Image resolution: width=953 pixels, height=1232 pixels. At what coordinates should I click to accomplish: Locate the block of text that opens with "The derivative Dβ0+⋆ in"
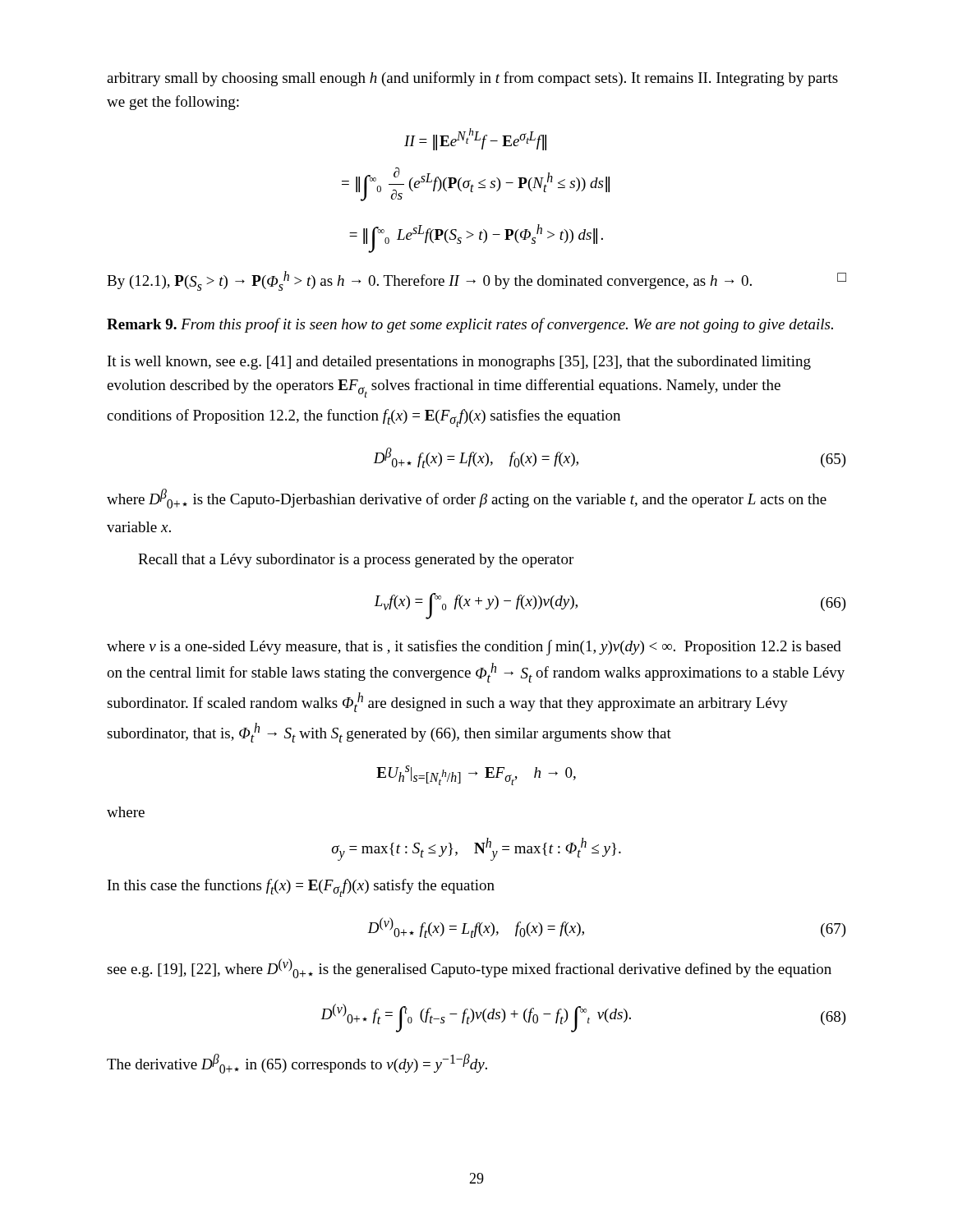(x=298, y=1064)
